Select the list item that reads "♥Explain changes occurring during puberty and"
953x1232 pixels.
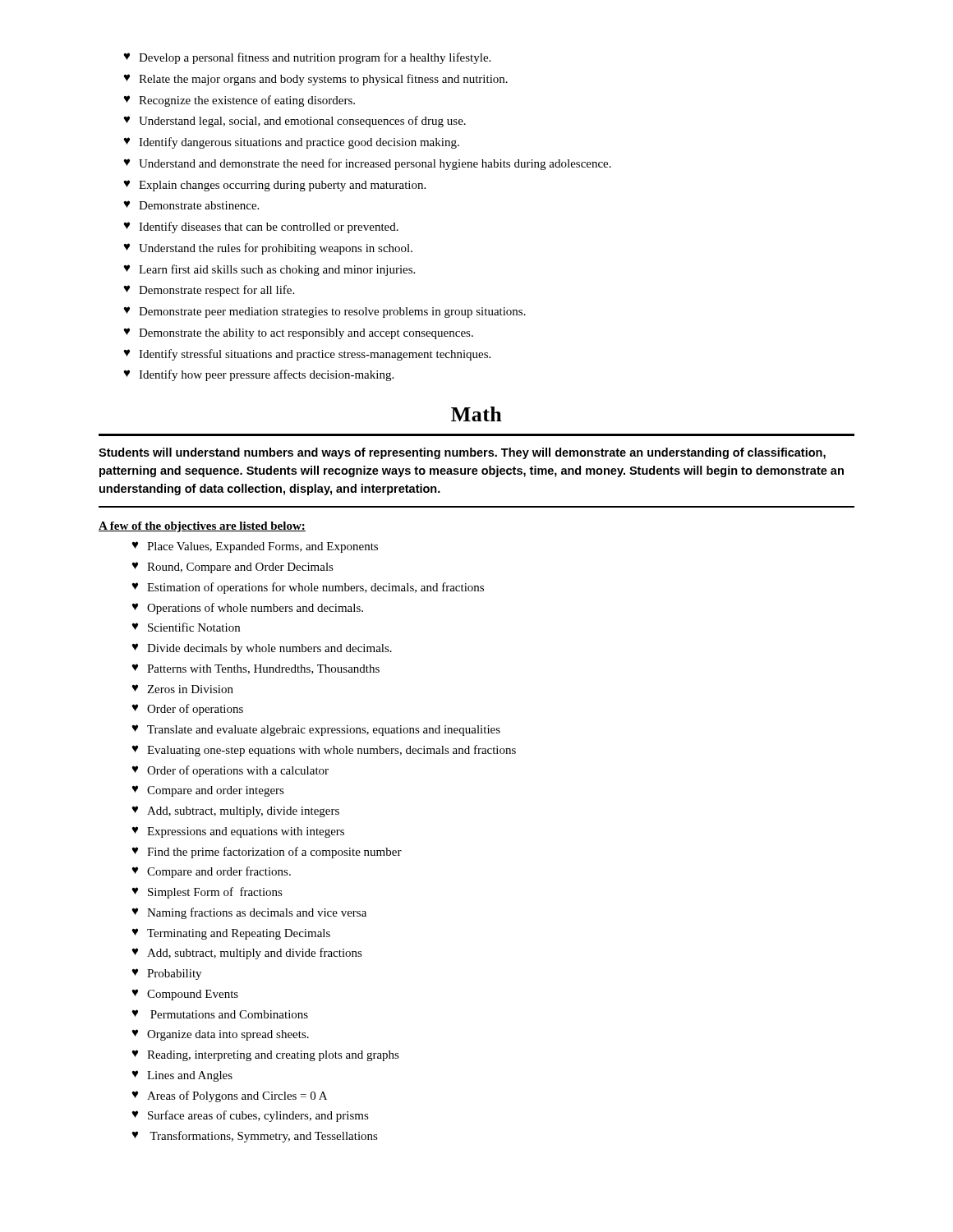[x=274, y=186]
